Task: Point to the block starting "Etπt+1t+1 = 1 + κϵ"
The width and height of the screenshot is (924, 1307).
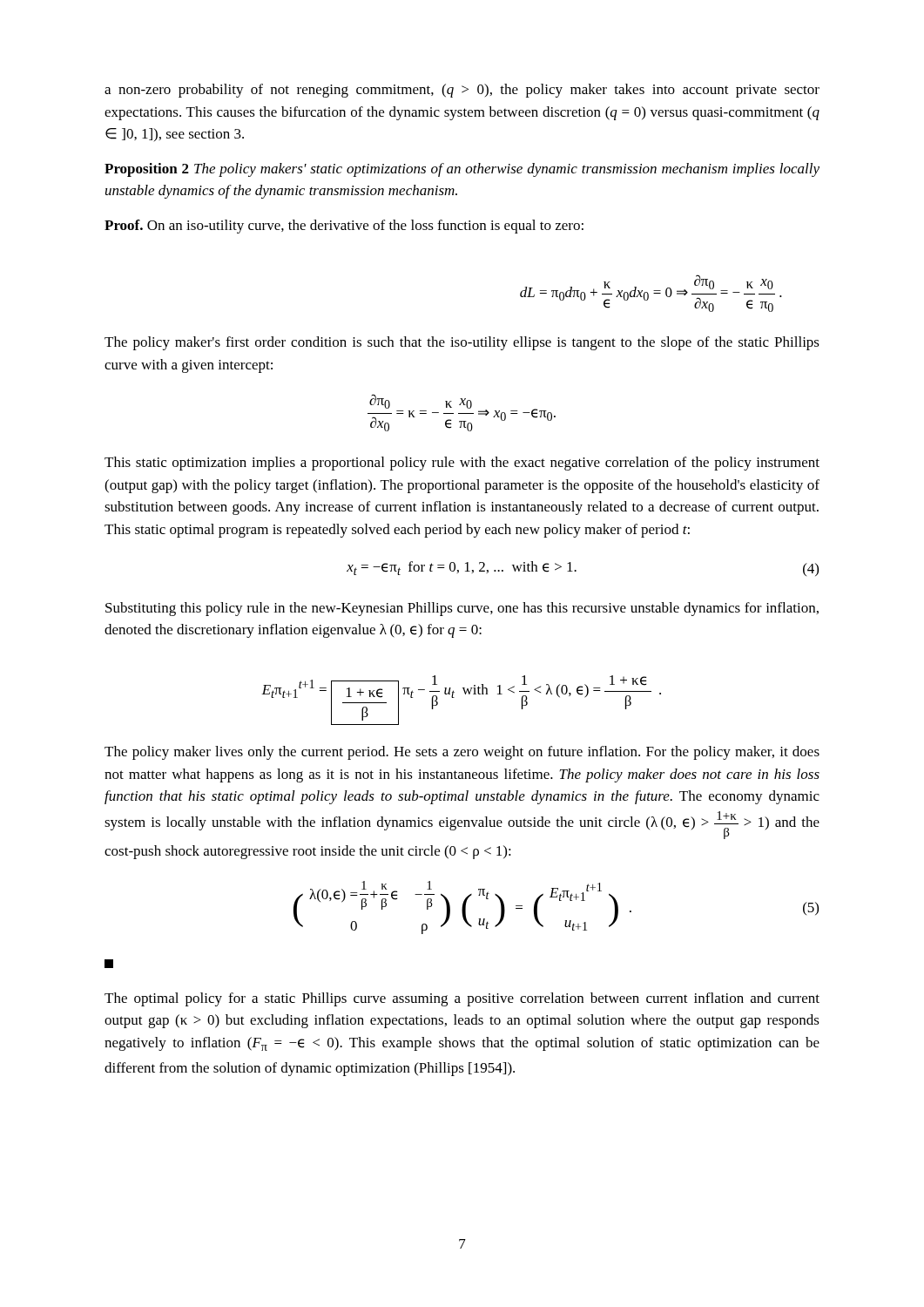Action: (462, 690)
